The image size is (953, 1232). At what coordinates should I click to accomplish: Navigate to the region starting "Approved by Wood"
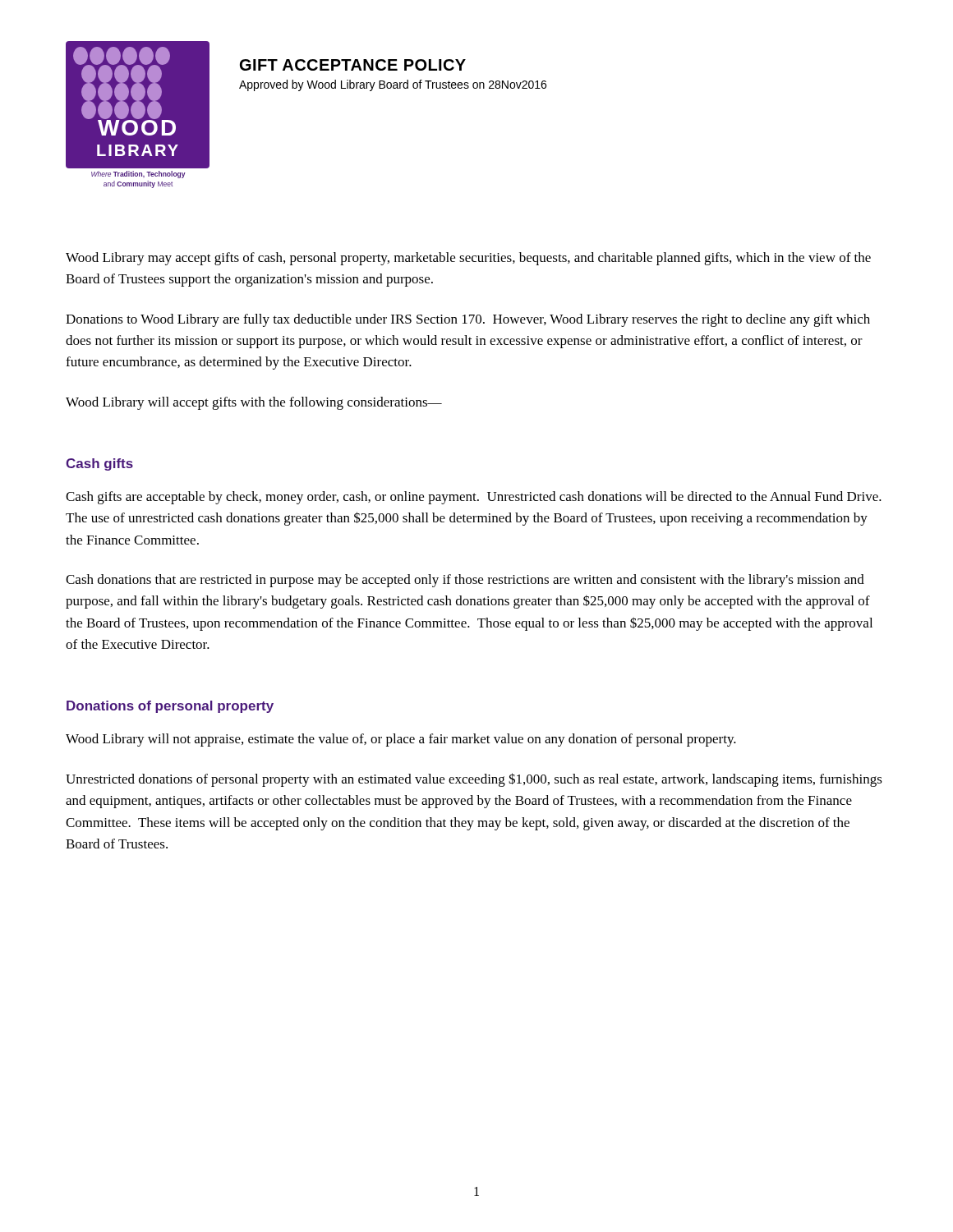pos(393,85)
